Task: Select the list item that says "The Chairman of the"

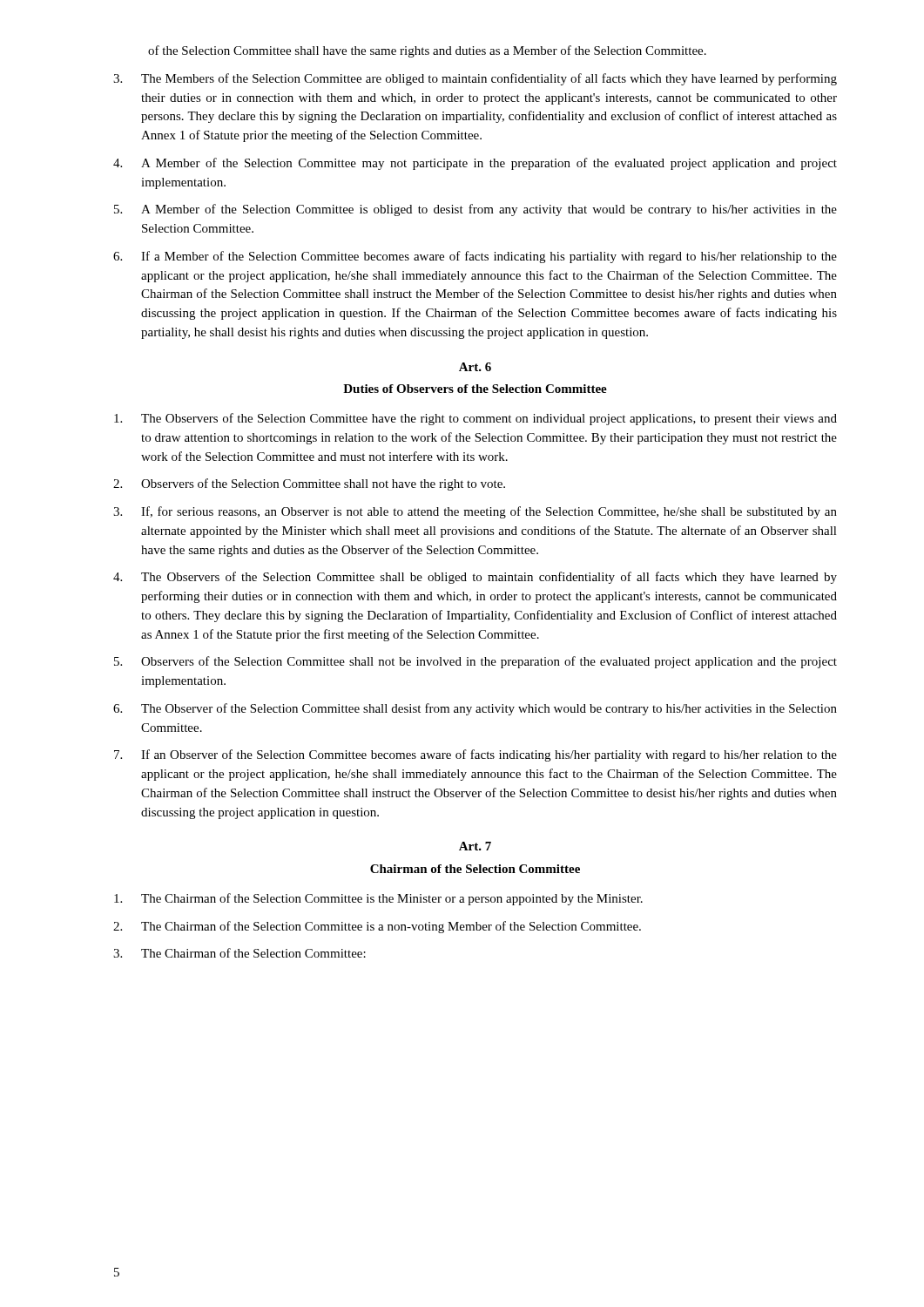Action: pyautogui.click(x=475, y=899)
